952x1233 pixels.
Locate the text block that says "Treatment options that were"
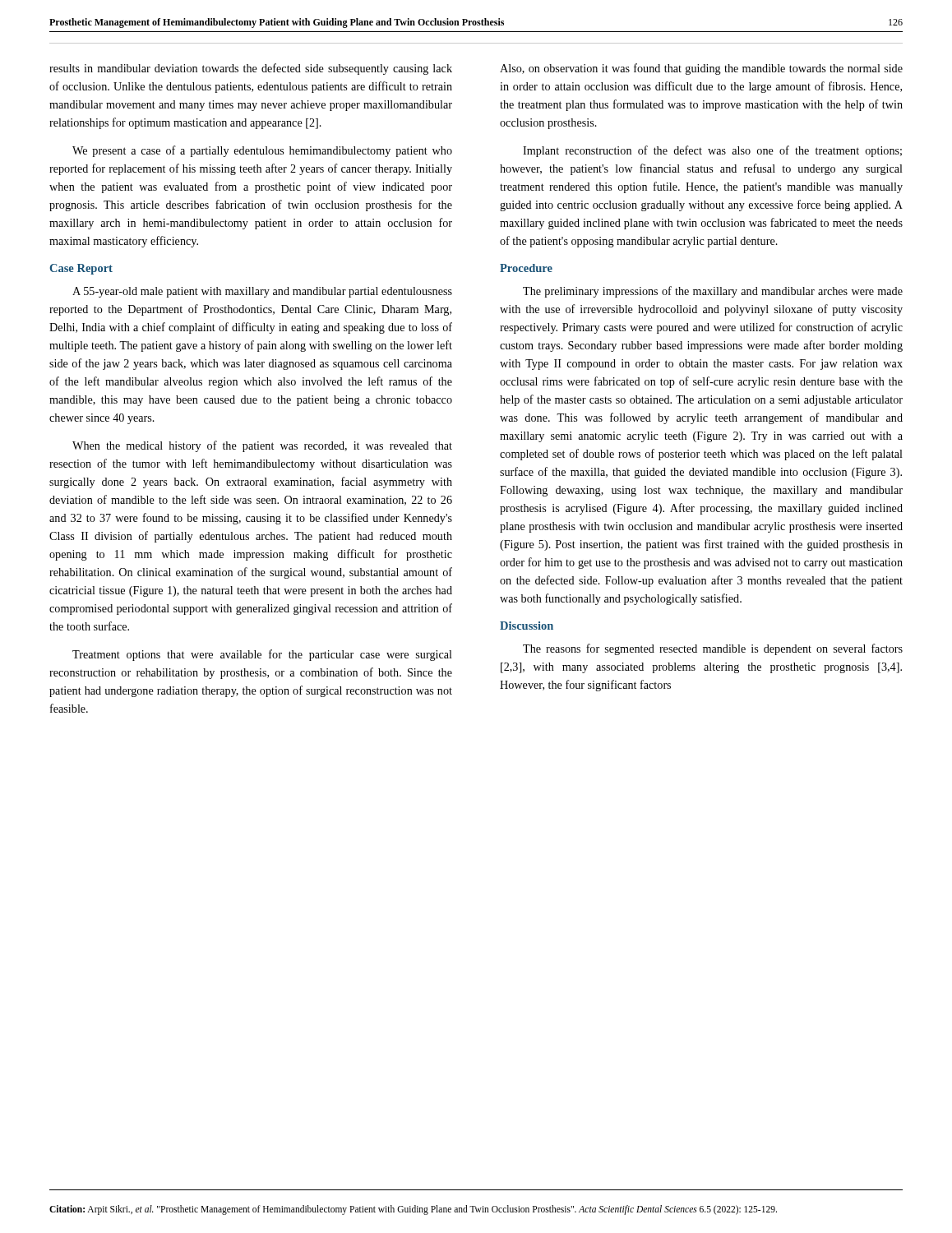(251, 681)
